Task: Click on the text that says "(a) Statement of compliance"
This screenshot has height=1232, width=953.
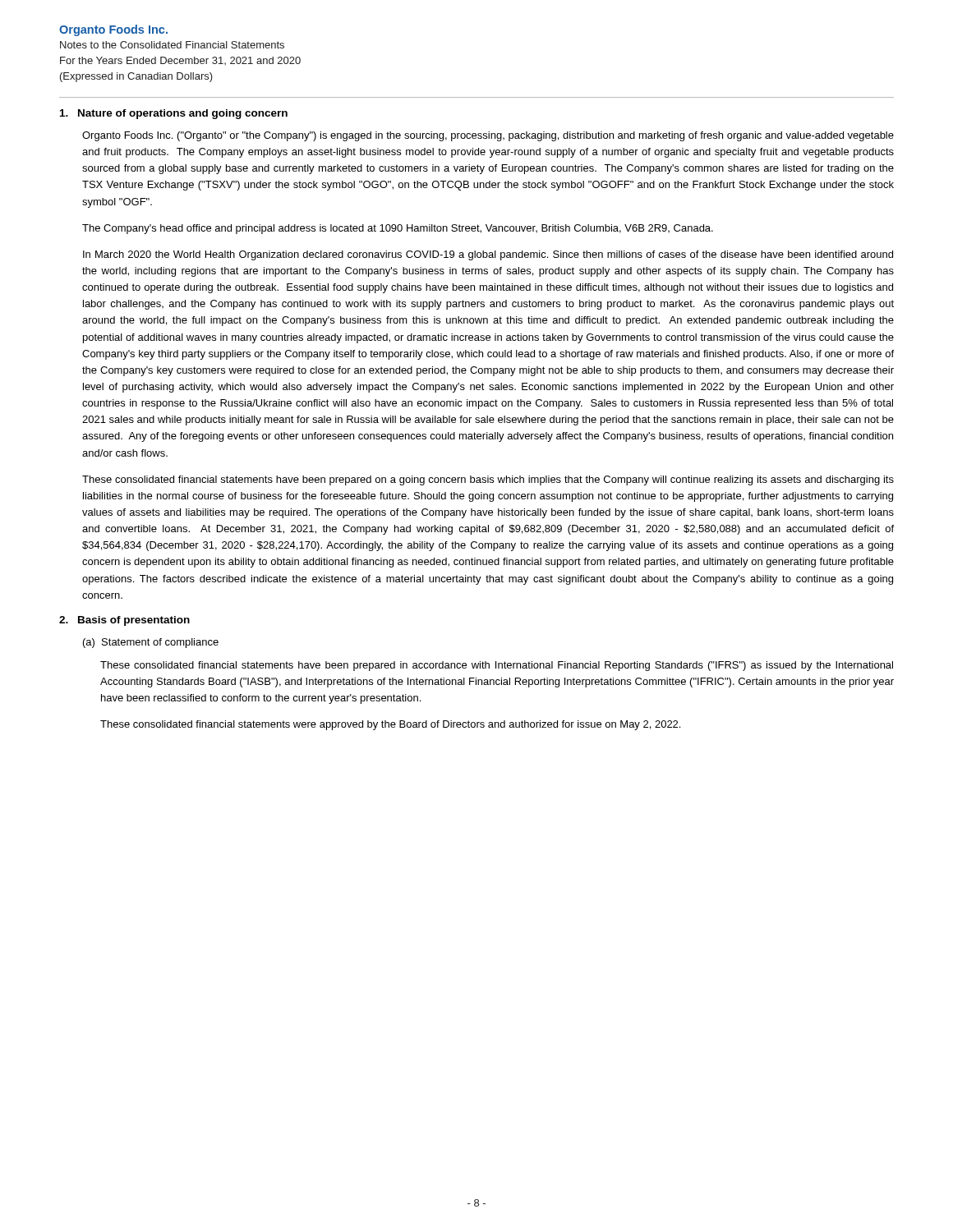Action: click(x=150, y=642)
